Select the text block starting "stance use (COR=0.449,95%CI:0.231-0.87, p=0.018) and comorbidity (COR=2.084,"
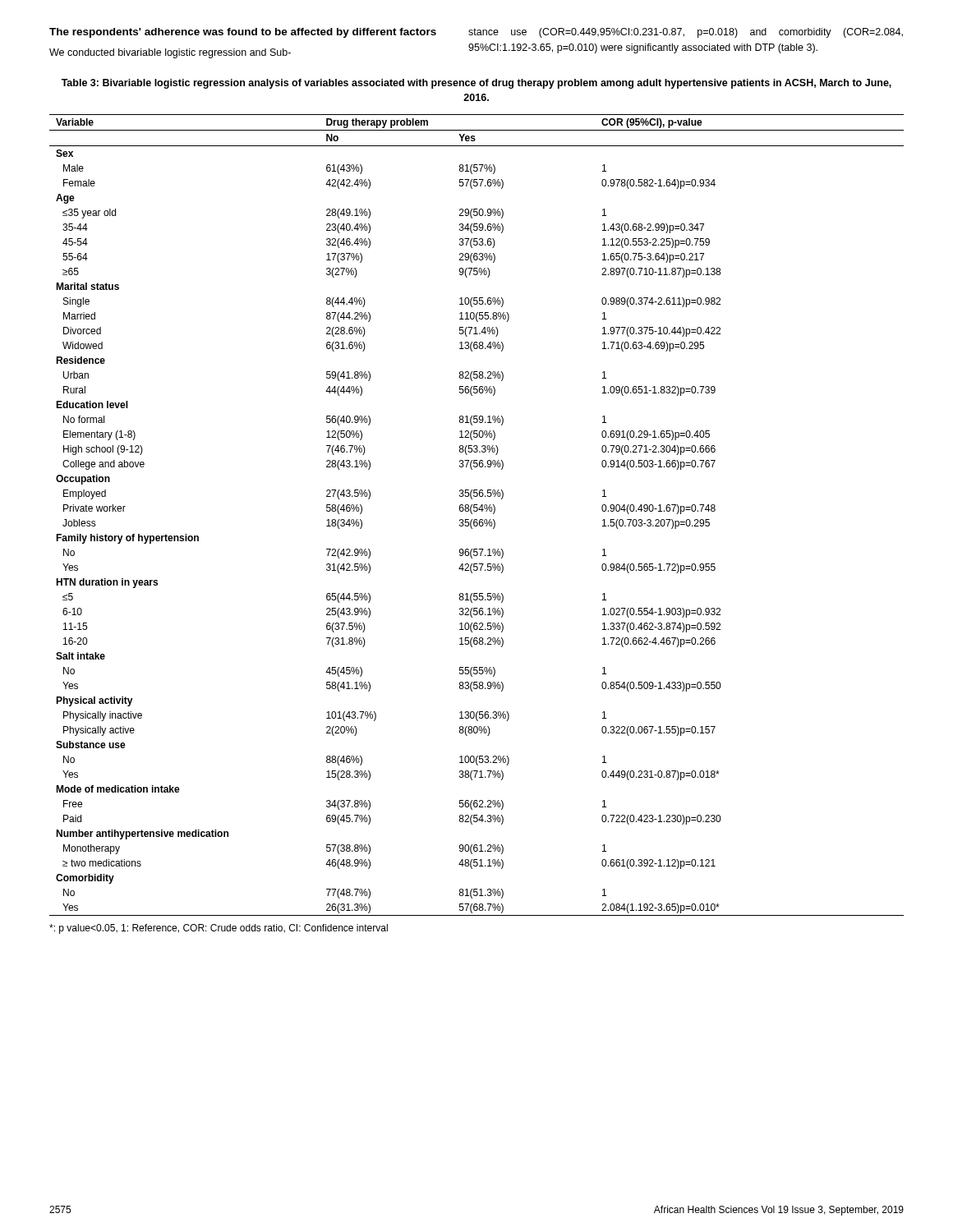Image resolution: width=953 pixels, height=1232 pixels. [x=686, y=40]
